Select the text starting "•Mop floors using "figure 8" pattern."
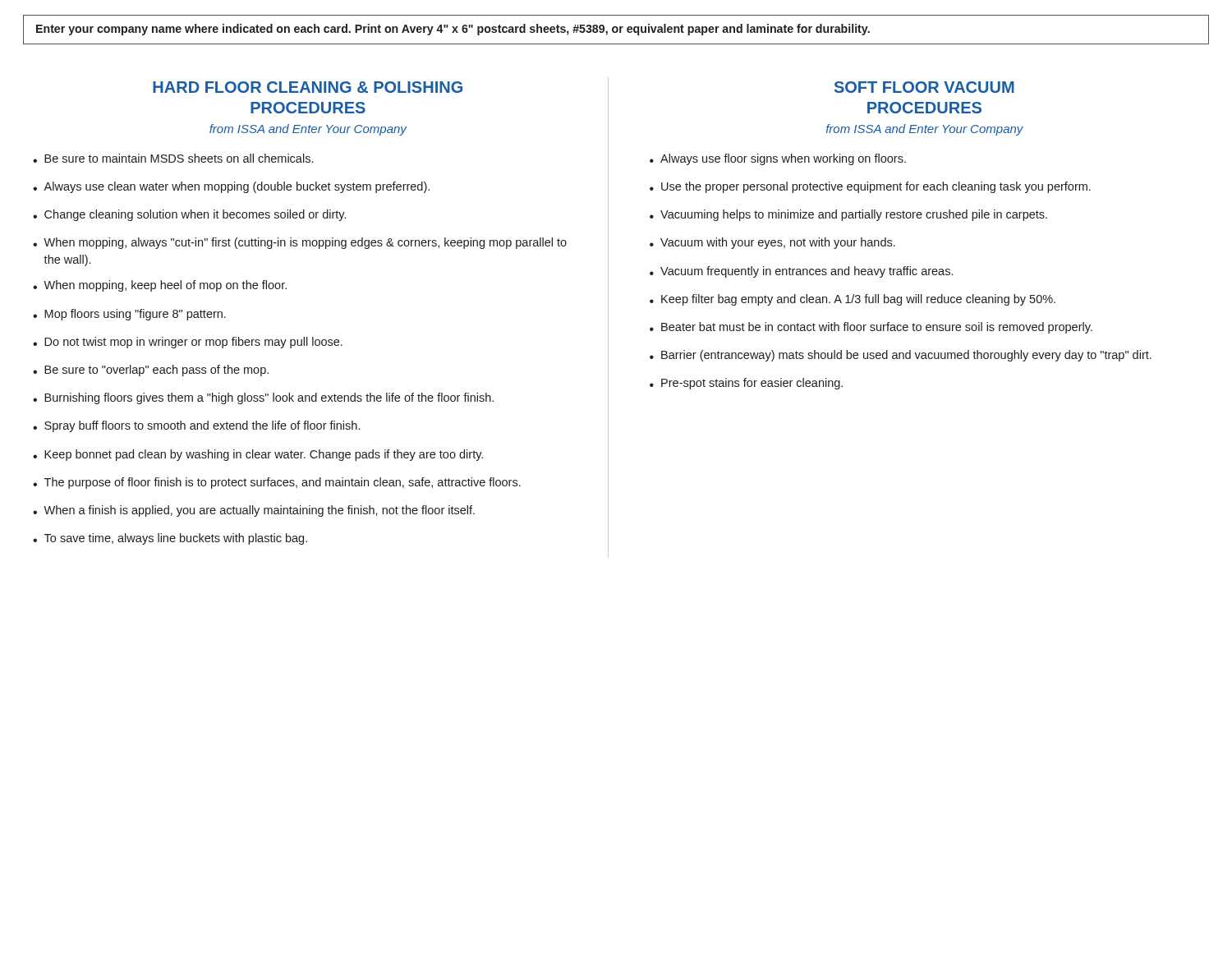 click(130, 315)
